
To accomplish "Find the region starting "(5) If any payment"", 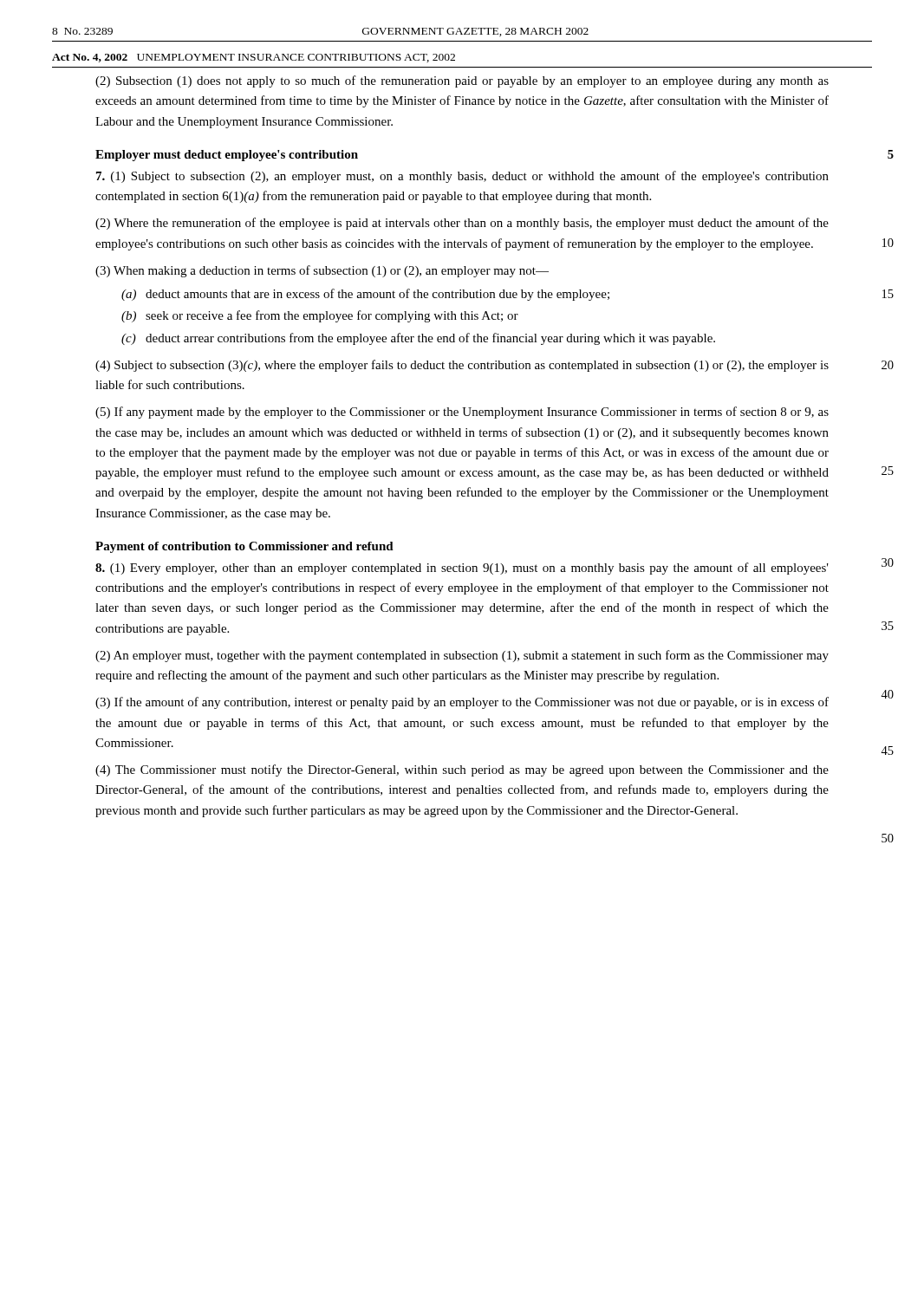I will 462,464.
